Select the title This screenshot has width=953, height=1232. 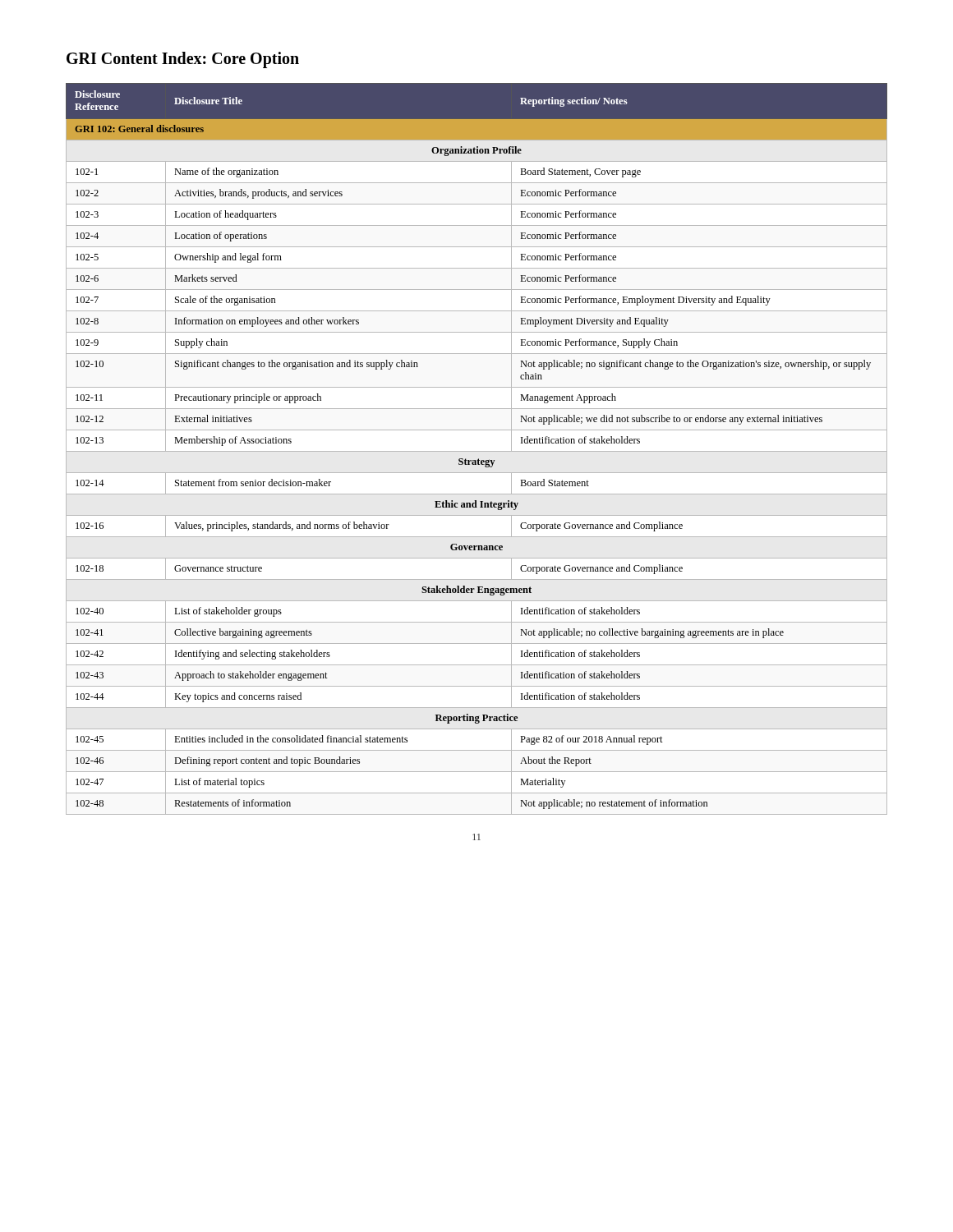coord(182,58)
